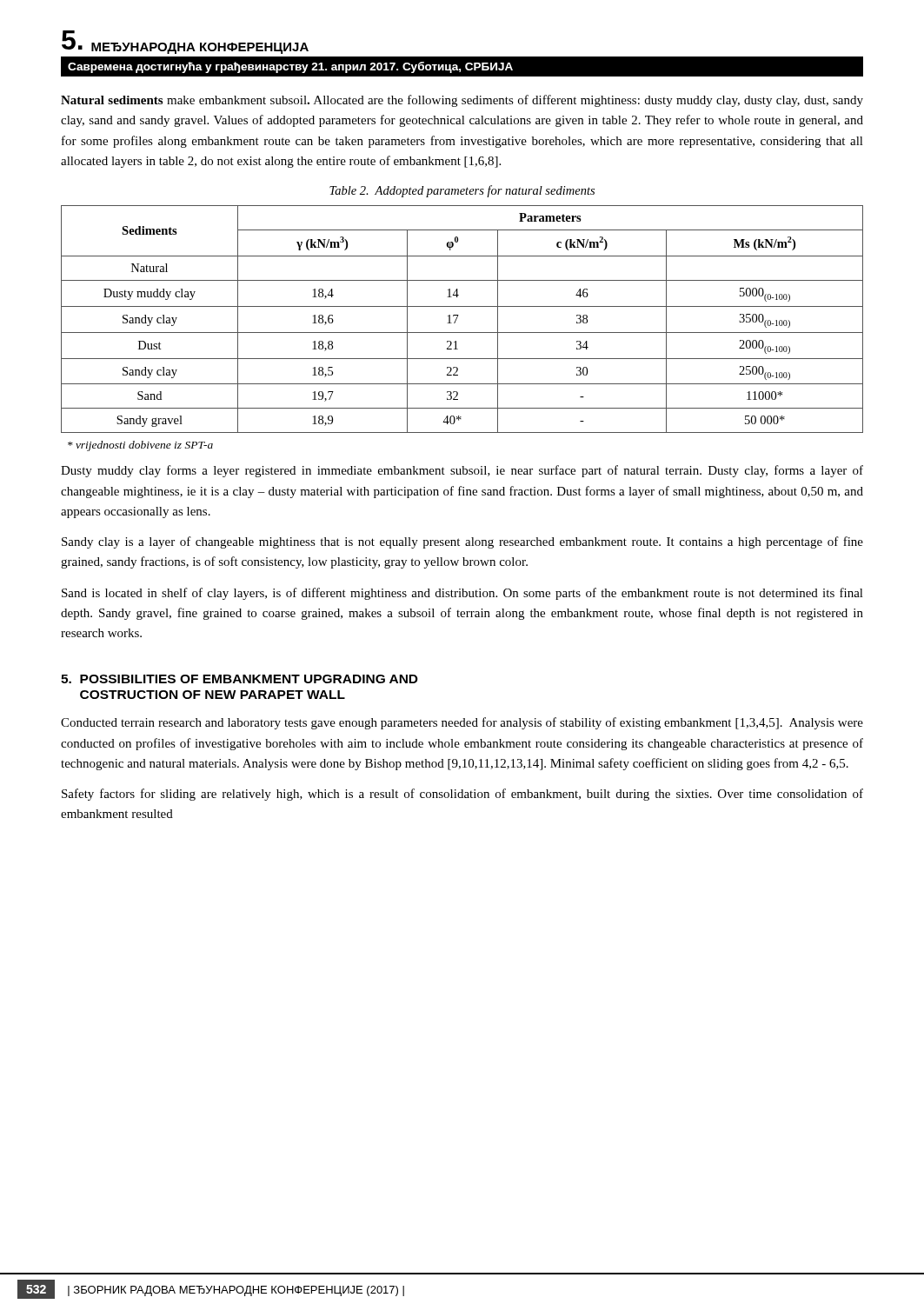The height and width of the screenshot is (1304, 924).
Task: Point to "vrijednosti dobivene iz SPT-a"
Action: tap(137, 445)
